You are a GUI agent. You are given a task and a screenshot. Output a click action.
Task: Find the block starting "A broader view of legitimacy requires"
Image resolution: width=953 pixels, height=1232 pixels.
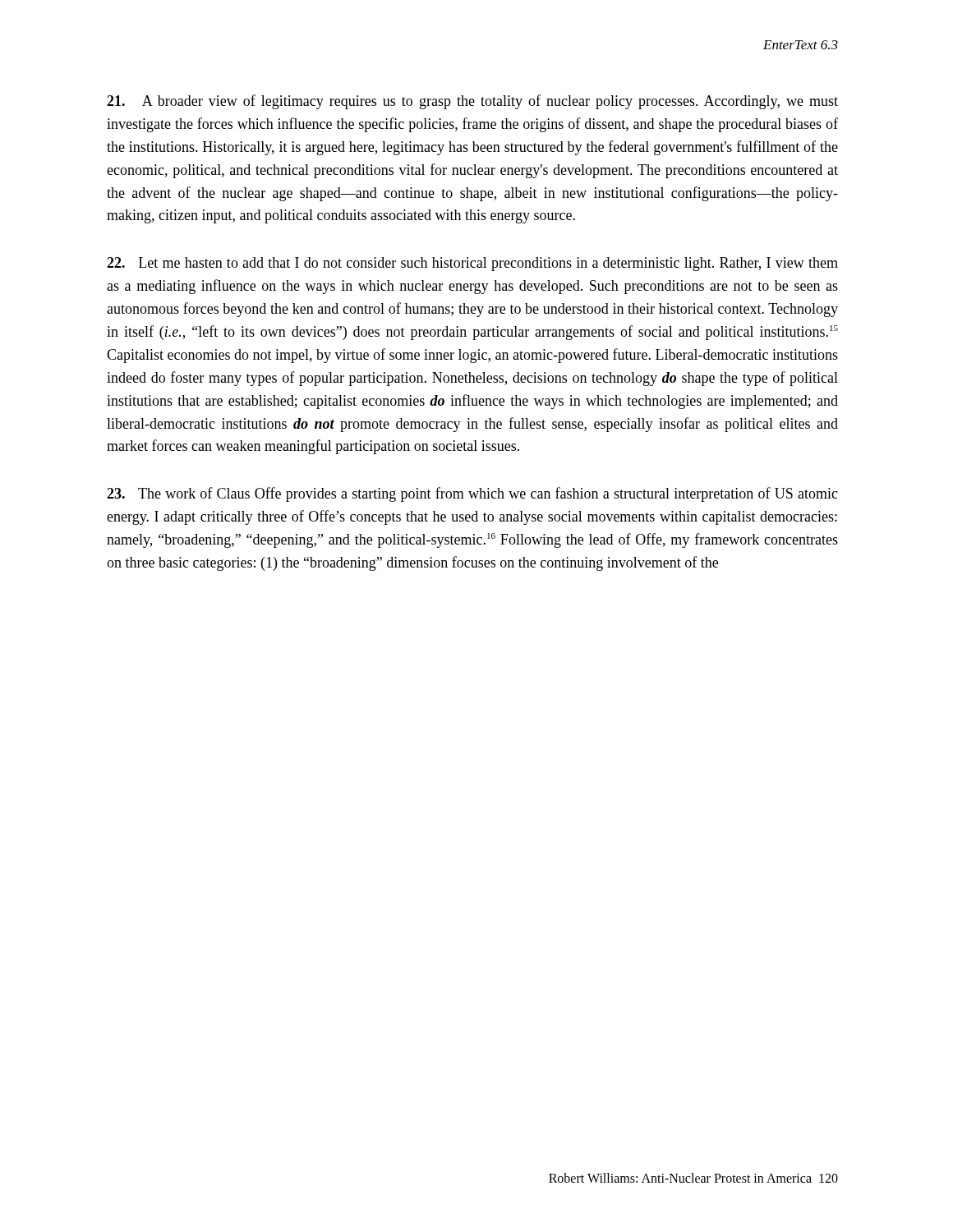coord(472,159)
